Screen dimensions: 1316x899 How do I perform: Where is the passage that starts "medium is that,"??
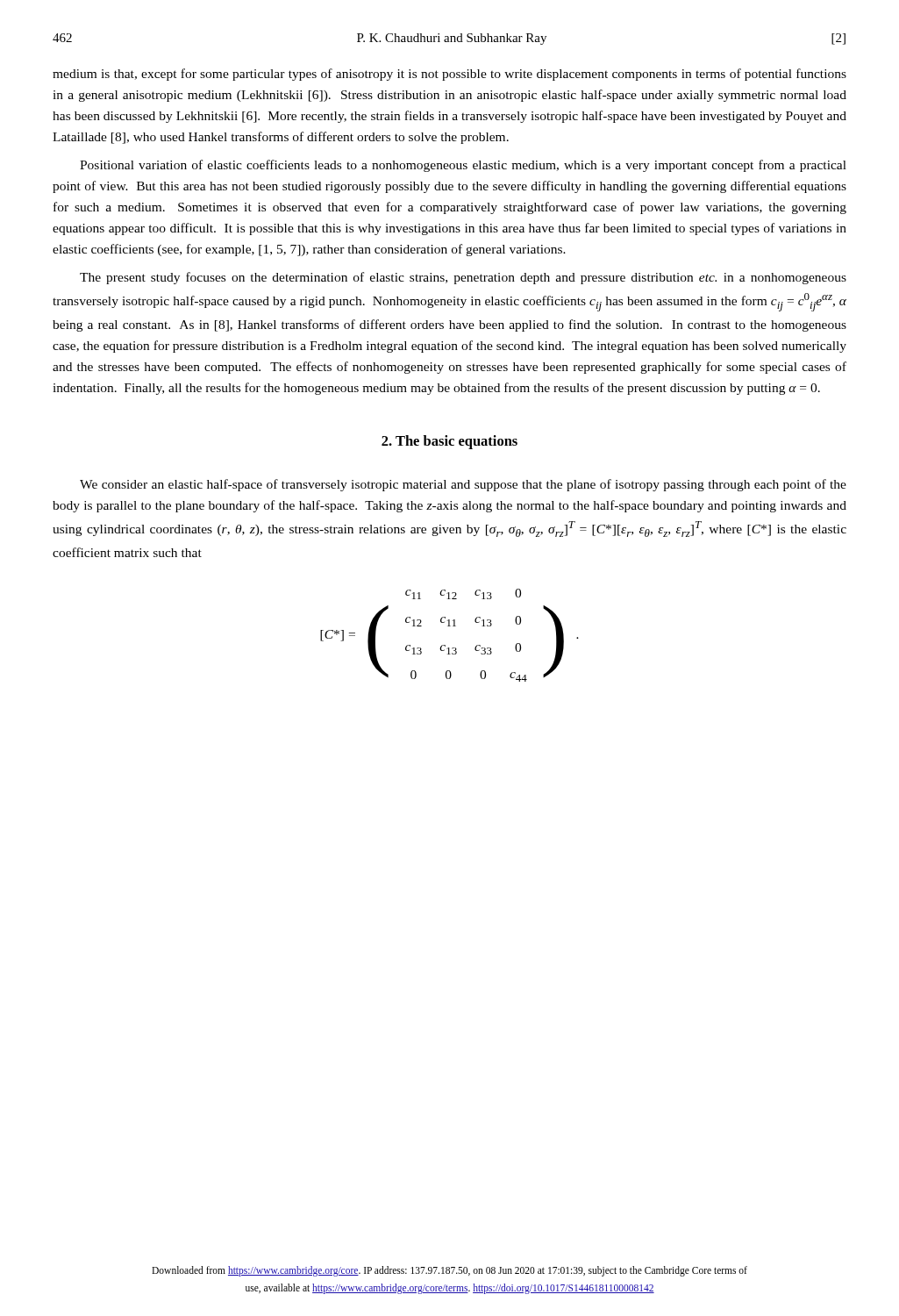pyautogui.click(x=450, y=105)
